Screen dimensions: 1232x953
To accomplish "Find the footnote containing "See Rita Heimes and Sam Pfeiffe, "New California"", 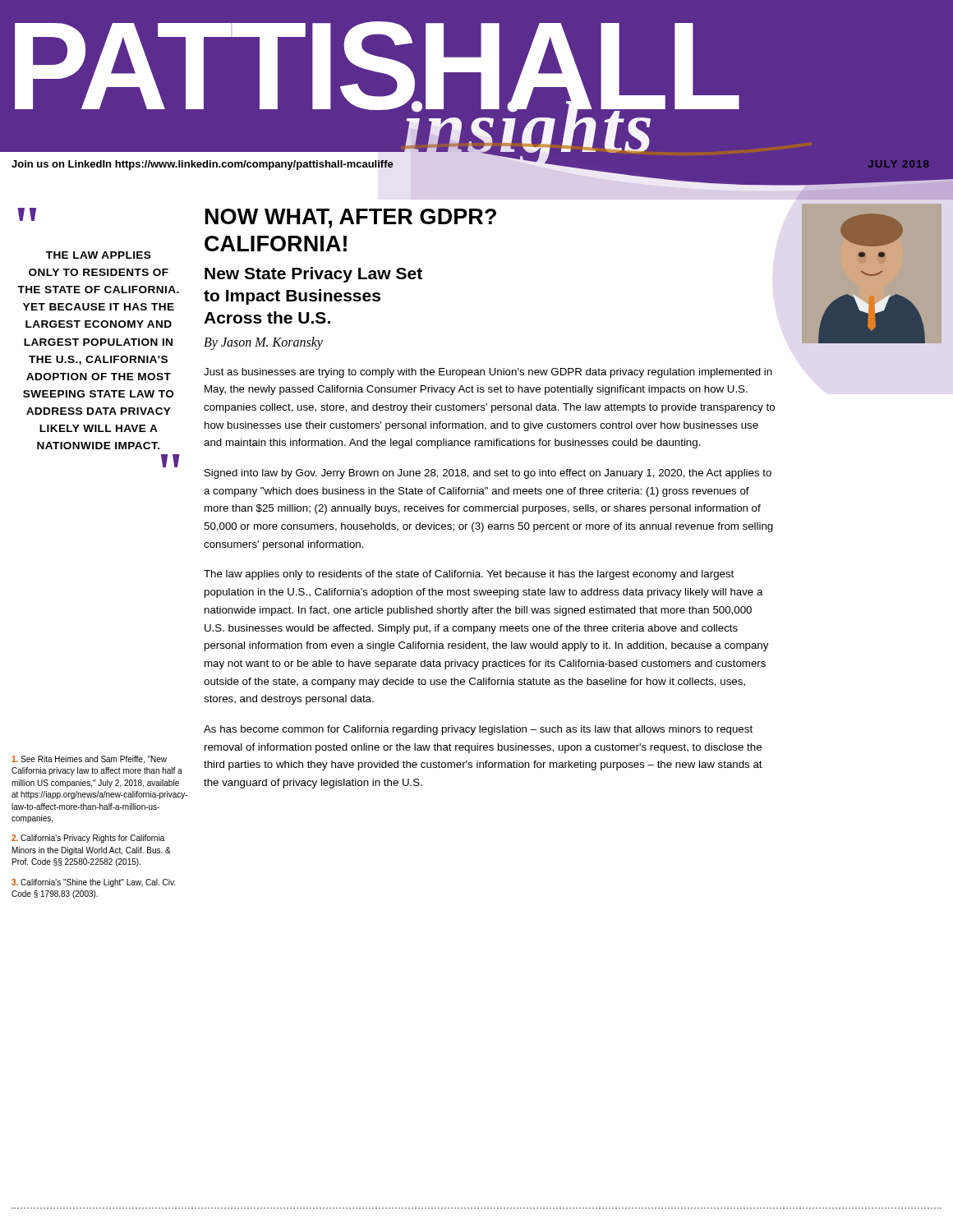I will click(100, 789).
